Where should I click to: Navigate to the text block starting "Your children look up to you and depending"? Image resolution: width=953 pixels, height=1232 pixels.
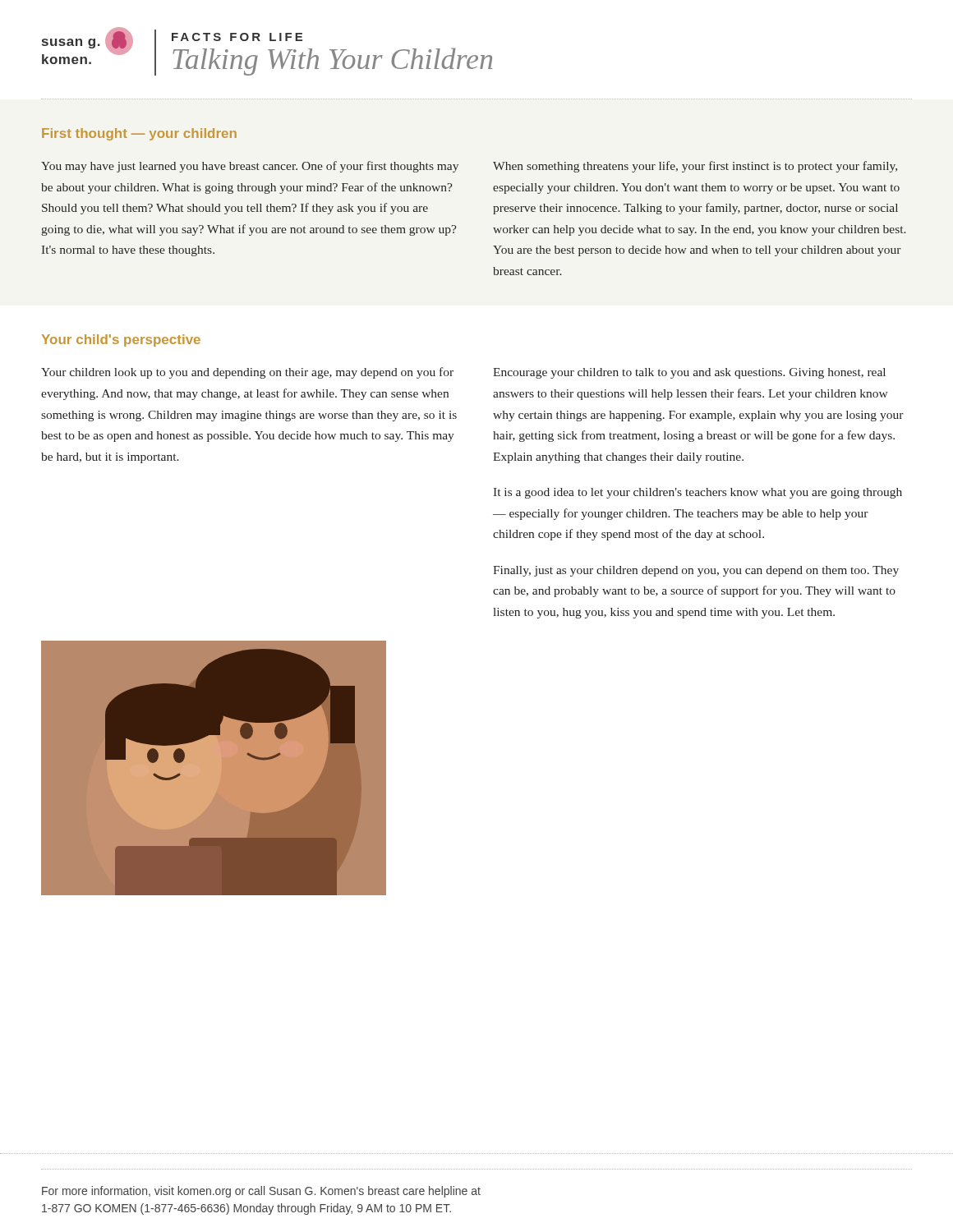point(249,414)
